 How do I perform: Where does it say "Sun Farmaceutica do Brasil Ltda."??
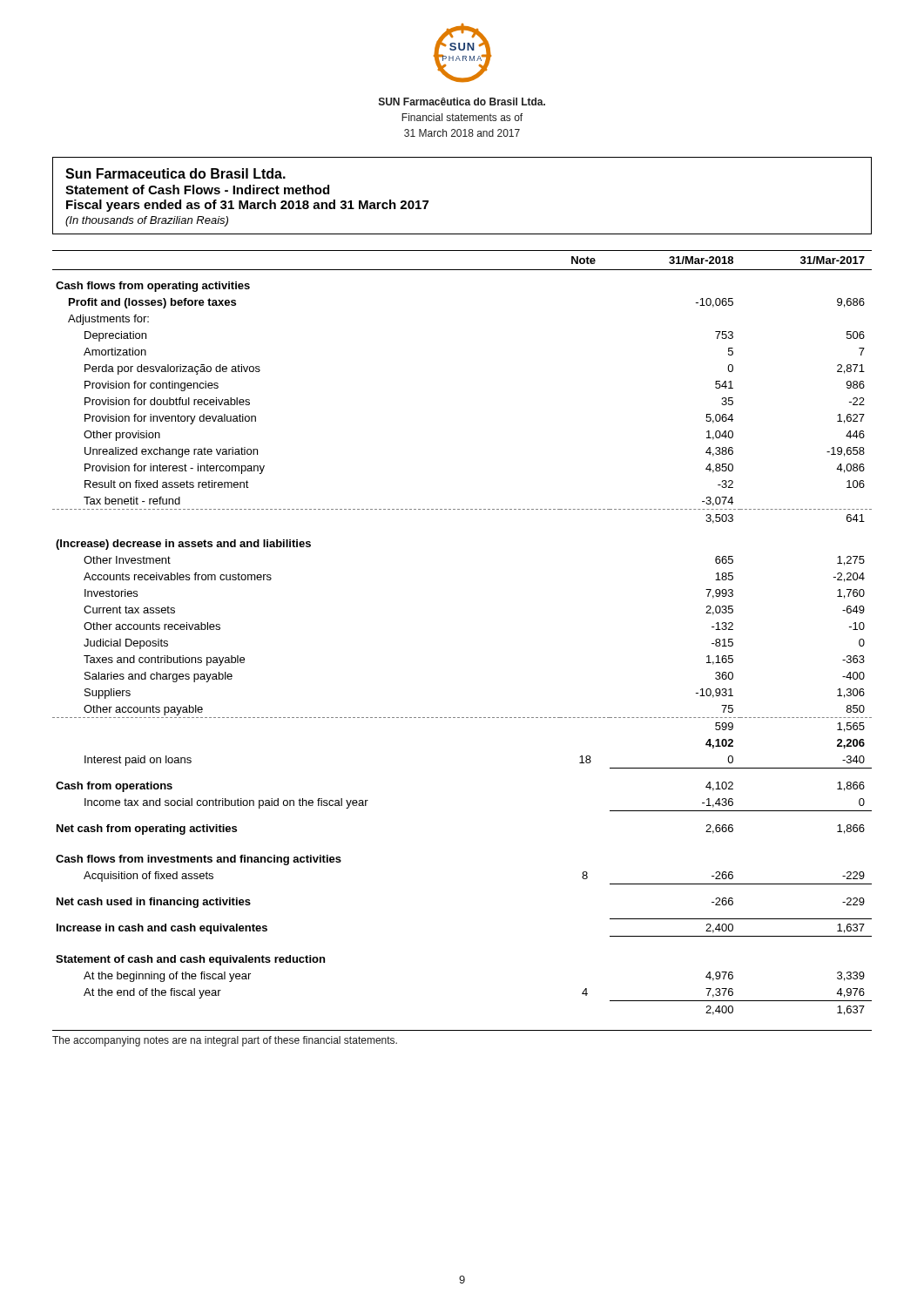point(176,174)
